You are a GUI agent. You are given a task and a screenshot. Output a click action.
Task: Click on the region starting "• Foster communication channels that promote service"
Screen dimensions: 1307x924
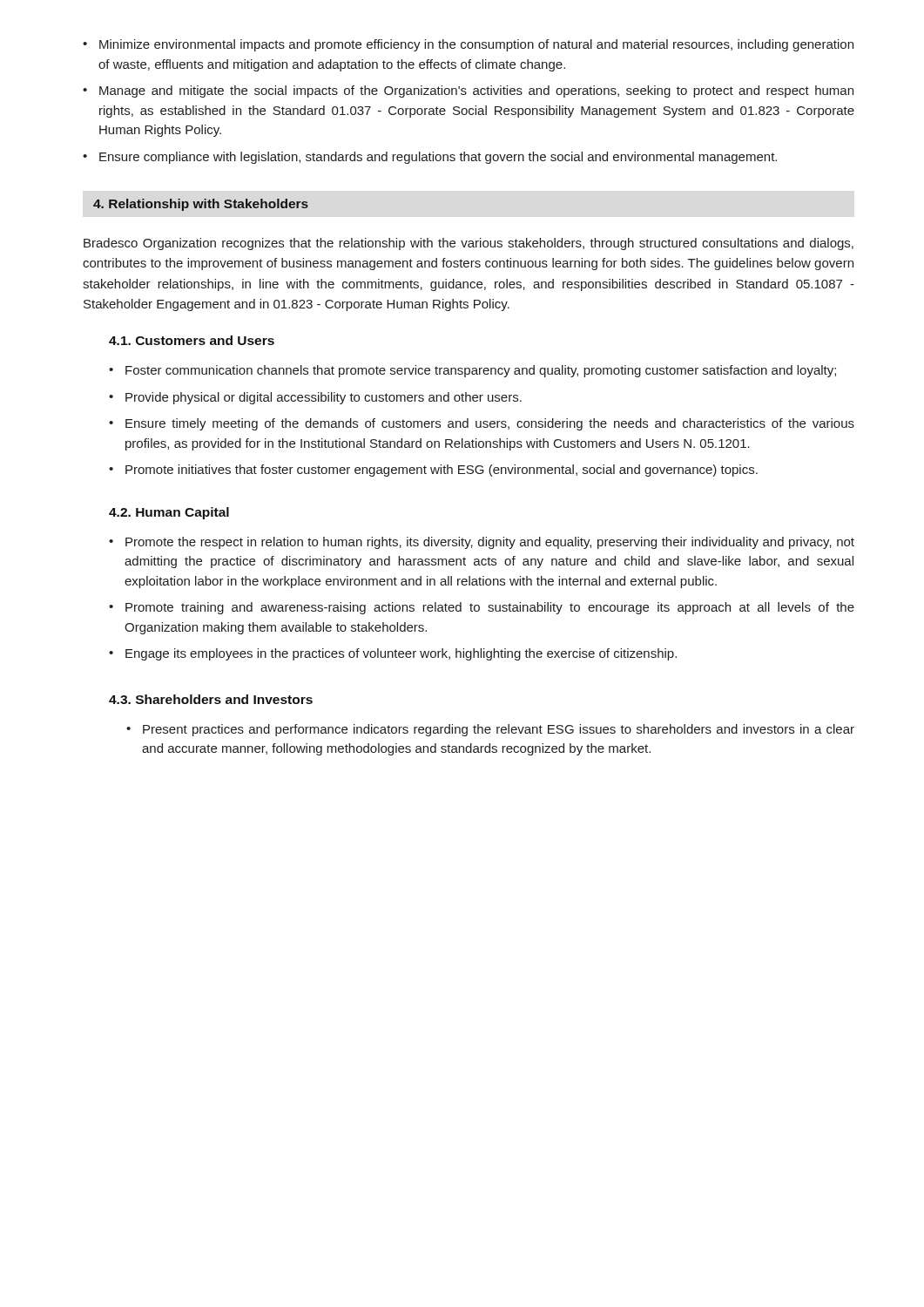click(x=473, y=371)
